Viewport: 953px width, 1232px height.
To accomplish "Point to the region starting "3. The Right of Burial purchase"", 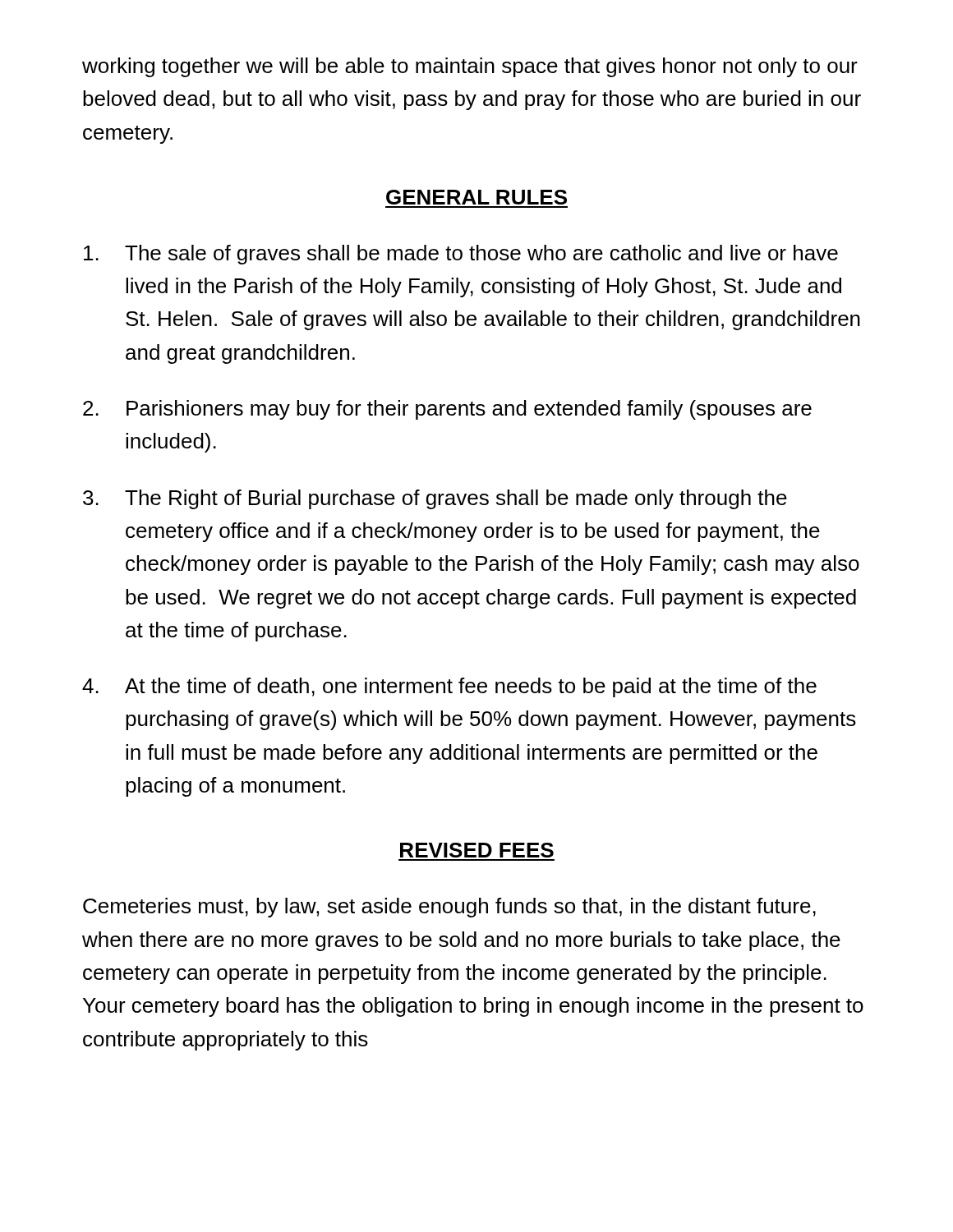I will click(476, 564).
